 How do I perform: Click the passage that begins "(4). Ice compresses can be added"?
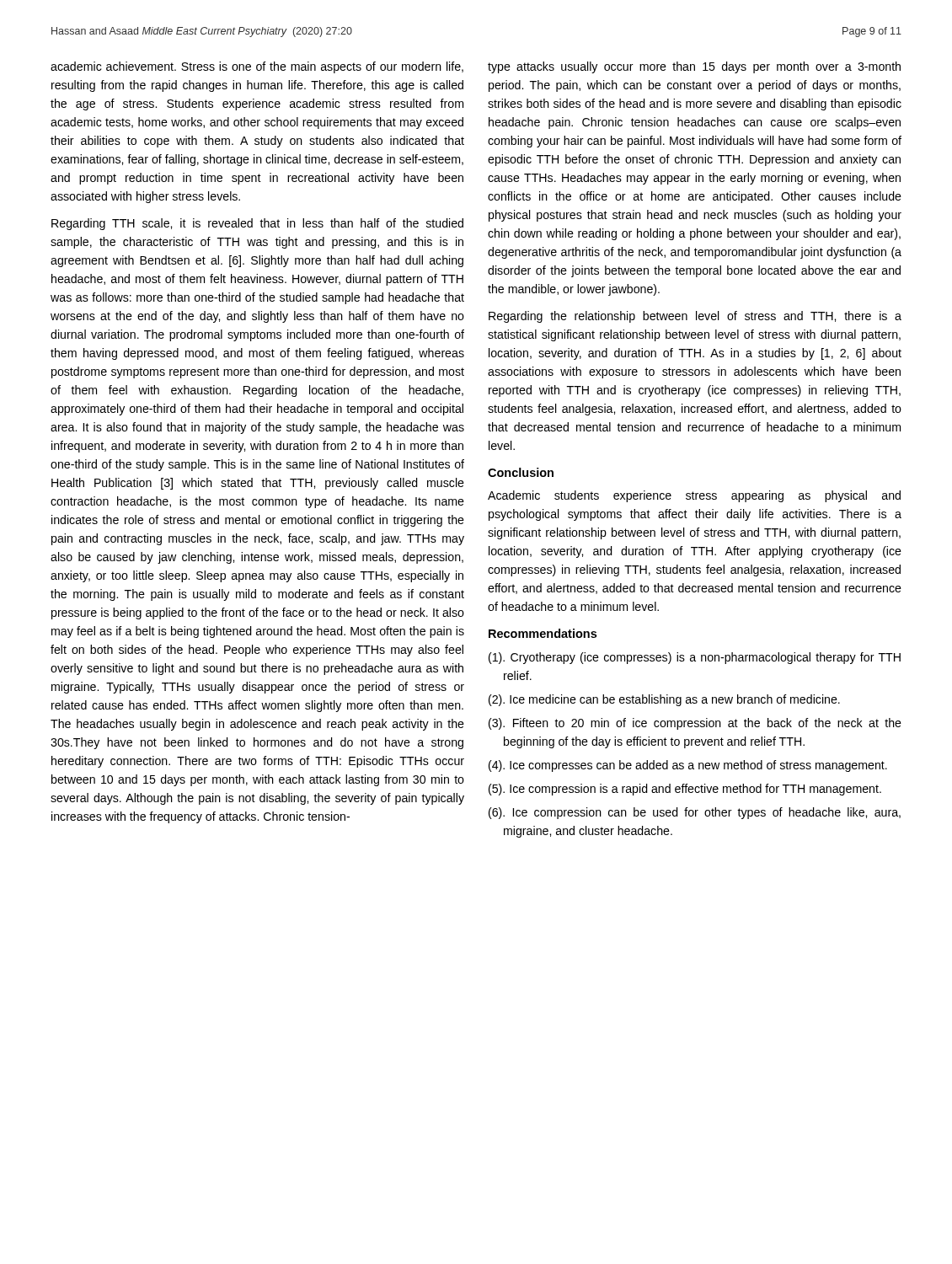point(688,765)
